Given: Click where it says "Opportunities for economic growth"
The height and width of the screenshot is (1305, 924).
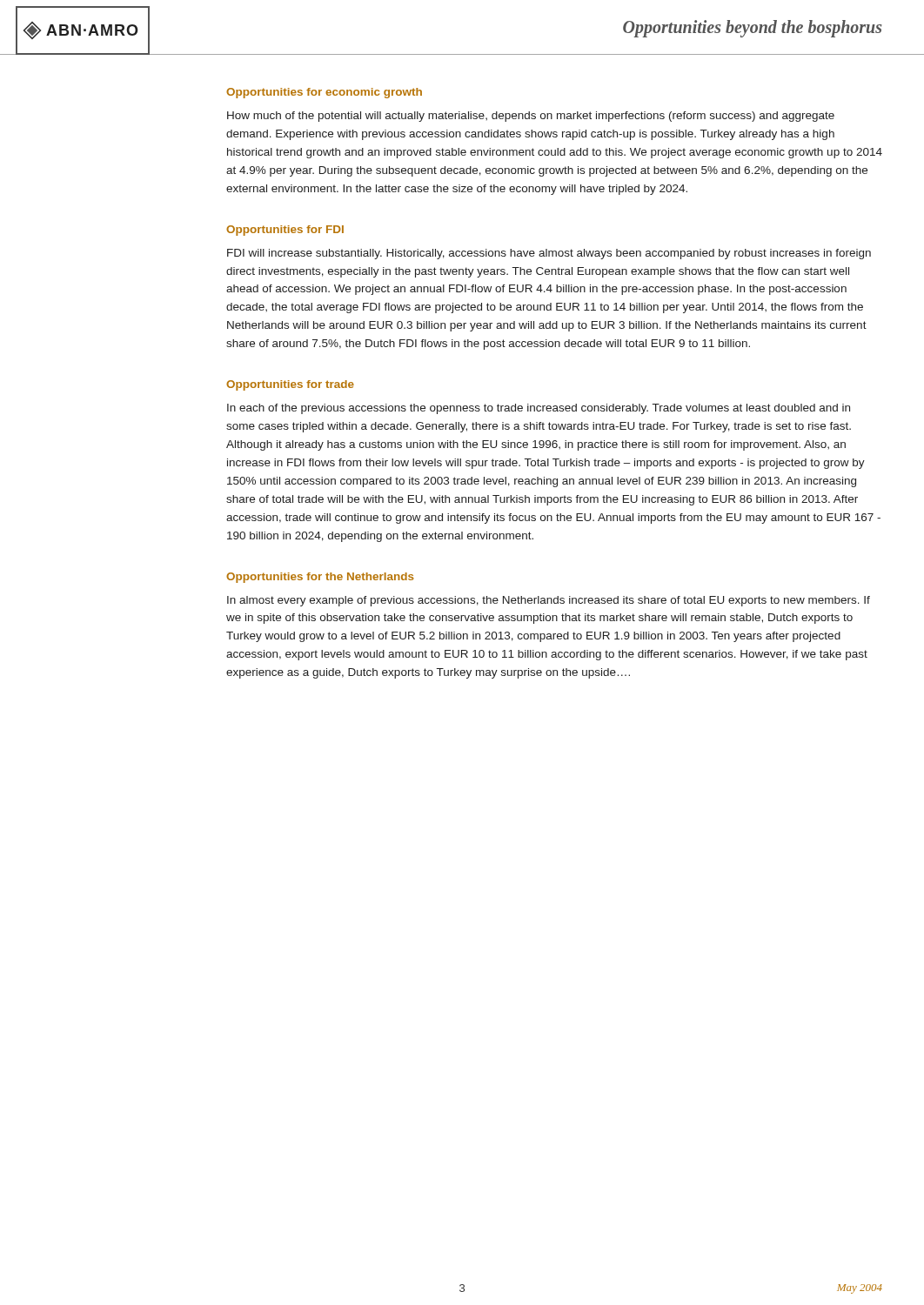Looking at the screenshot, I should (324, 92).
